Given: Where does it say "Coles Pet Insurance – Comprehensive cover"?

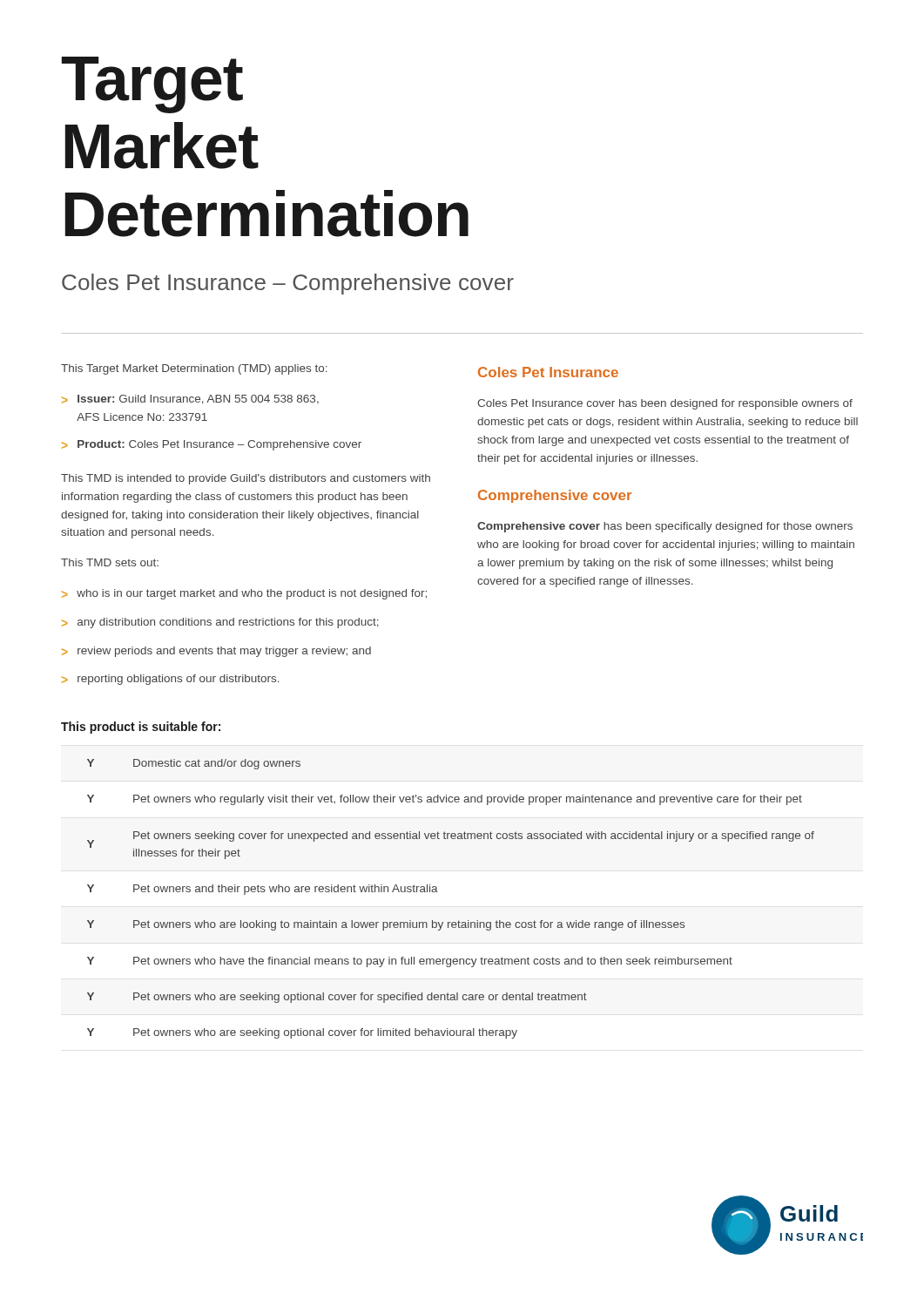Looking at the screenshot, I should click(287, 283).
